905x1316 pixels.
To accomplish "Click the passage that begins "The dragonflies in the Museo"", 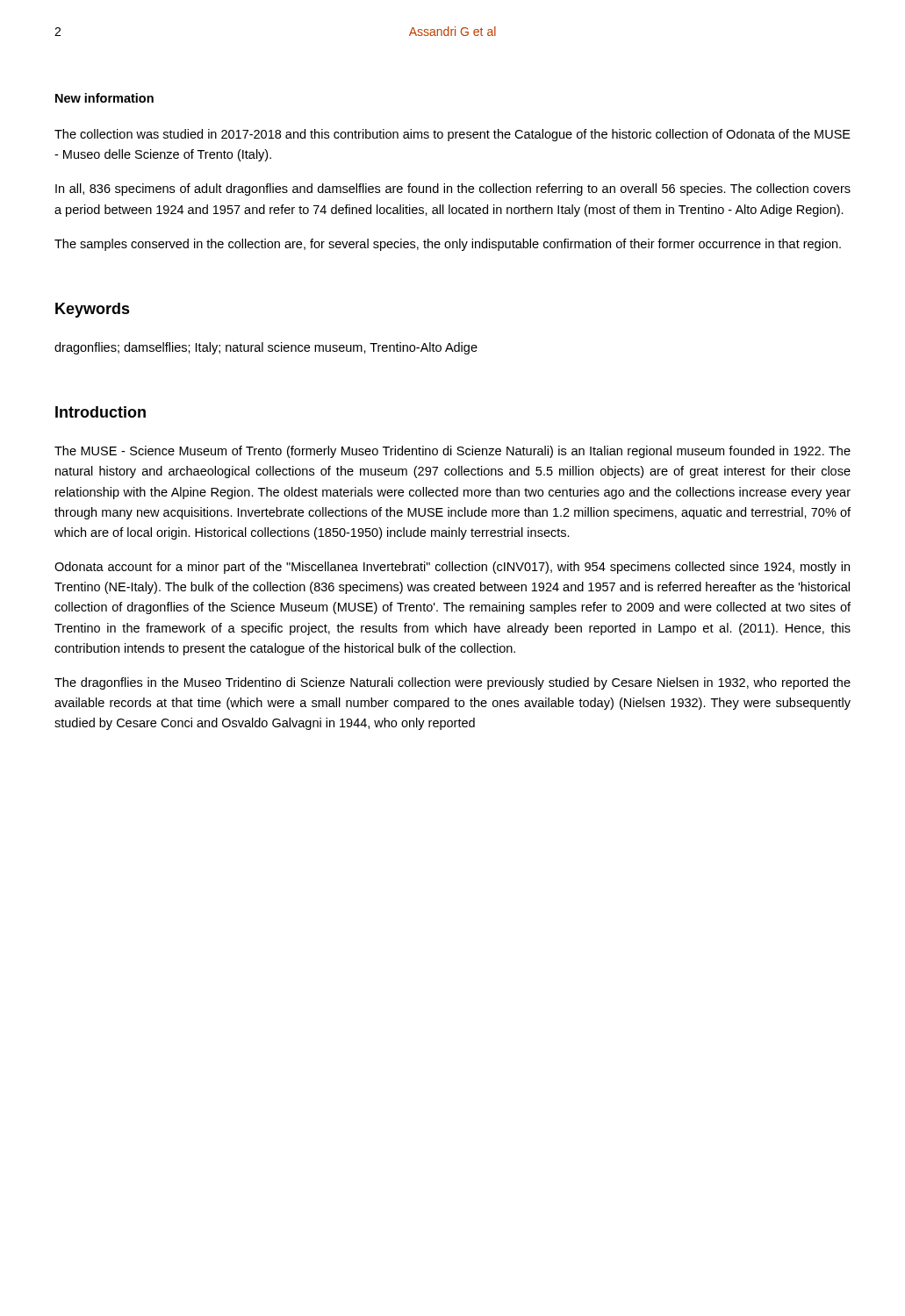I will click(452, 703).
